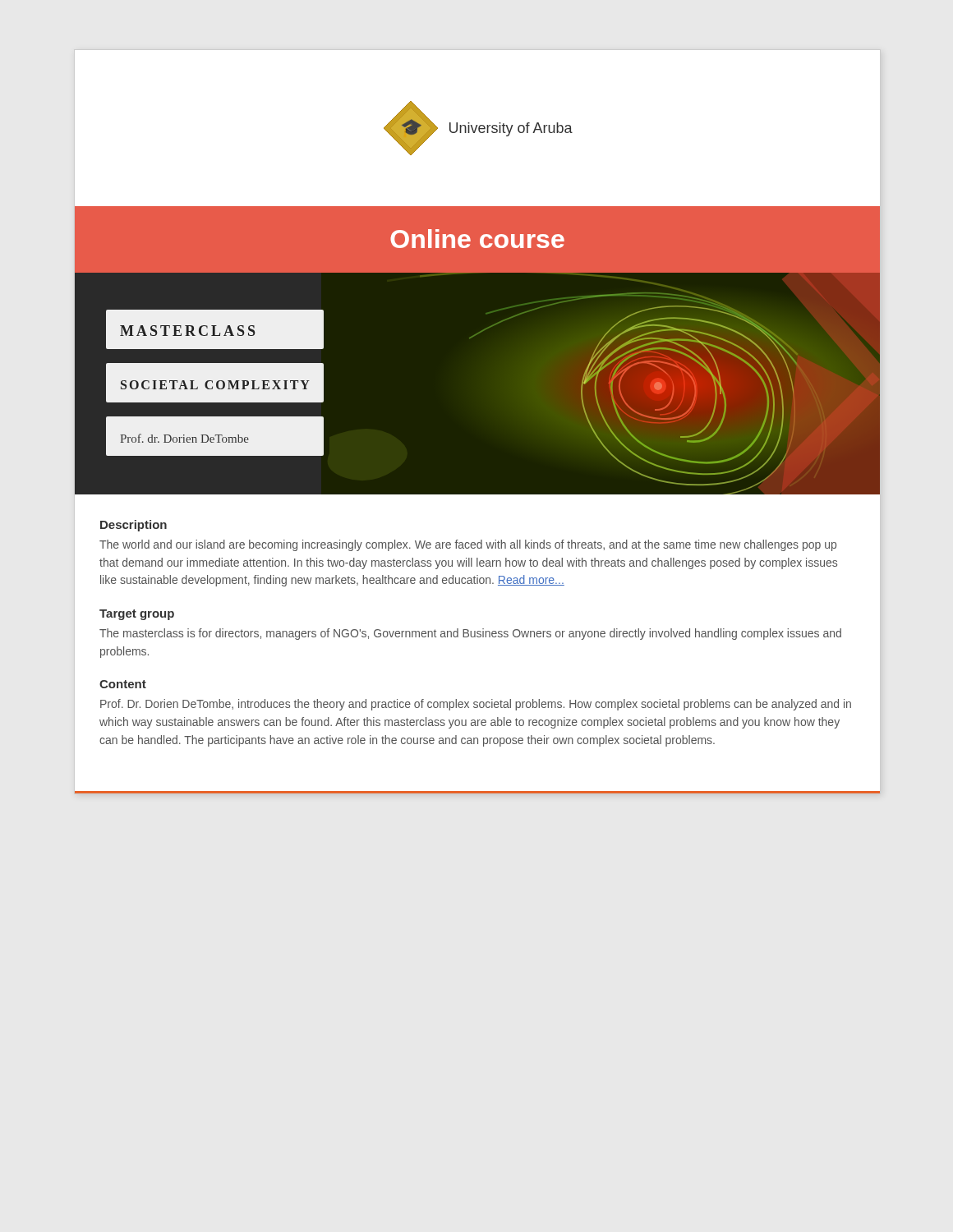Point to the text block starting "Prof. Dr. Dorien DeTombe, introduces"

(x=476, y=722)
